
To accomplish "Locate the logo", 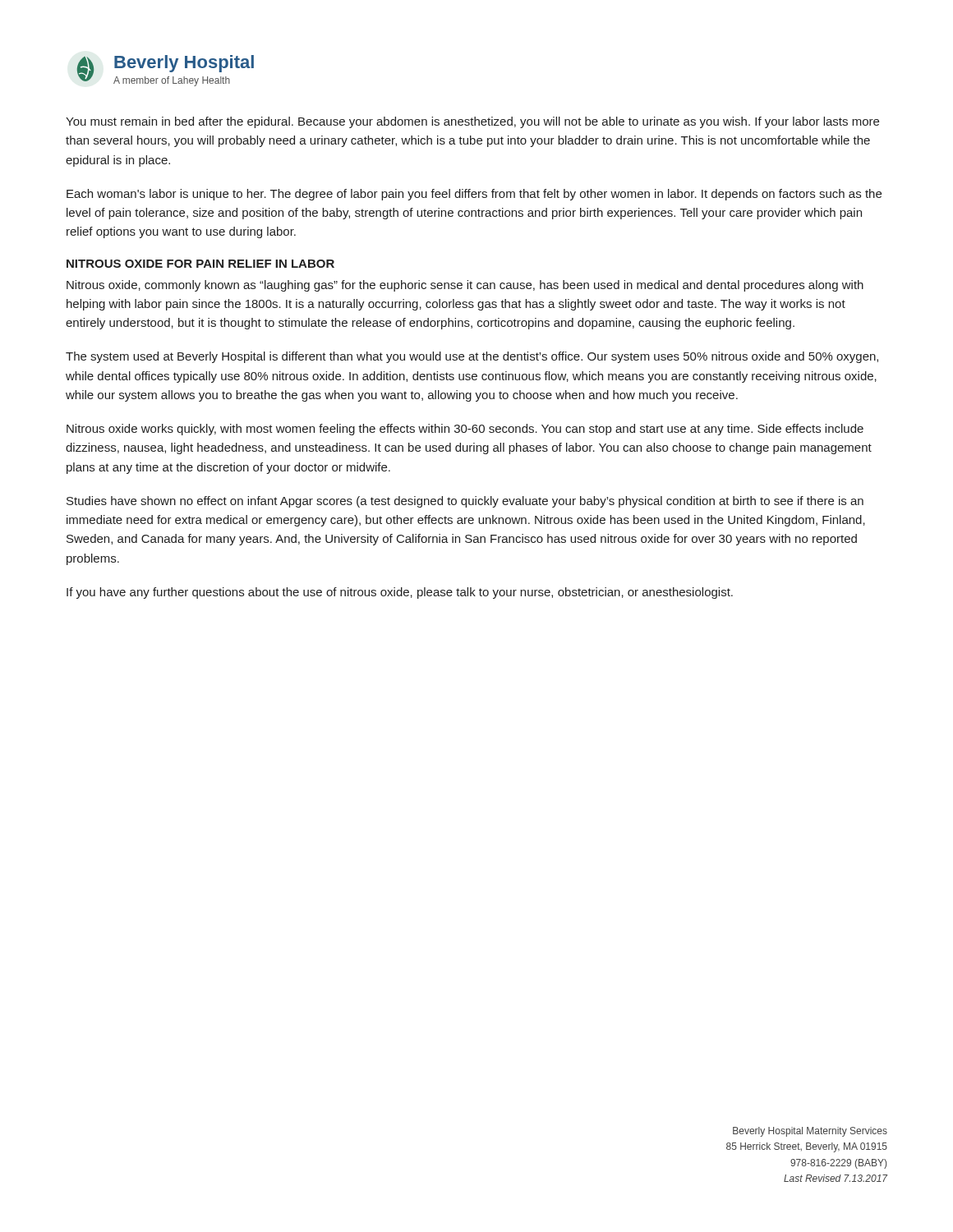I will point(476,69).
